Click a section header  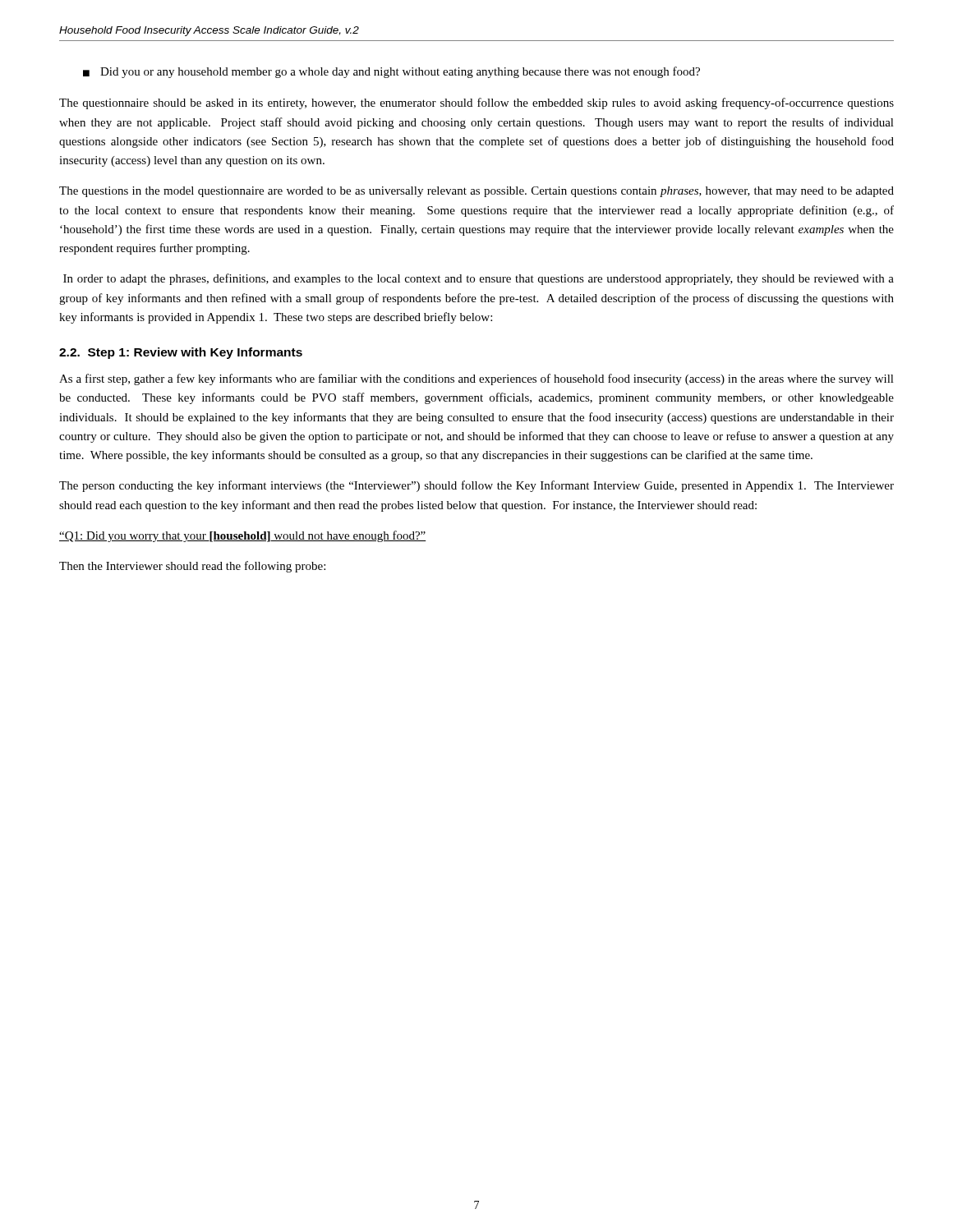(181, 352)
